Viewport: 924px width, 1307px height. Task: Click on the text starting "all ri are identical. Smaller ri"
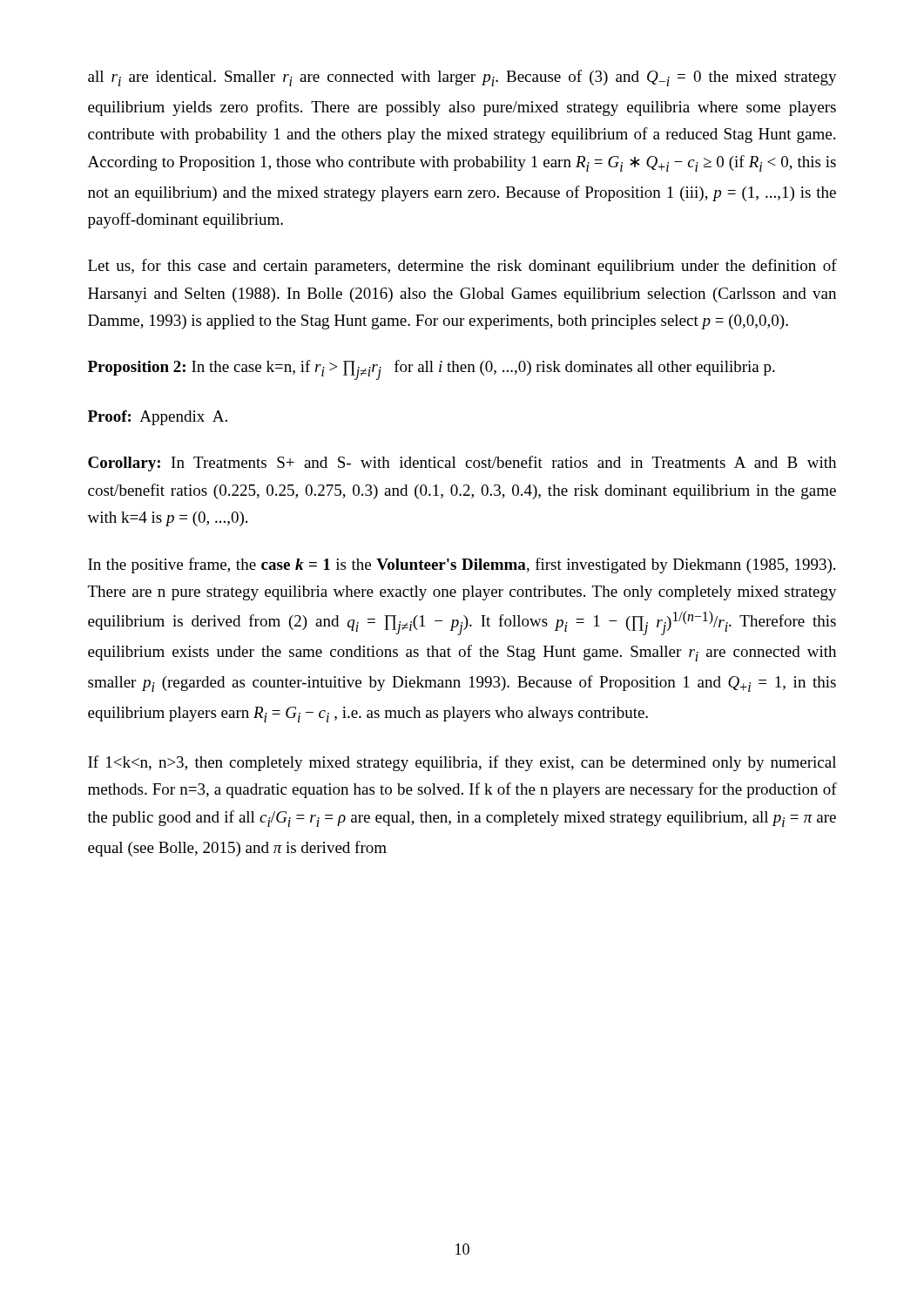(462, 148)
